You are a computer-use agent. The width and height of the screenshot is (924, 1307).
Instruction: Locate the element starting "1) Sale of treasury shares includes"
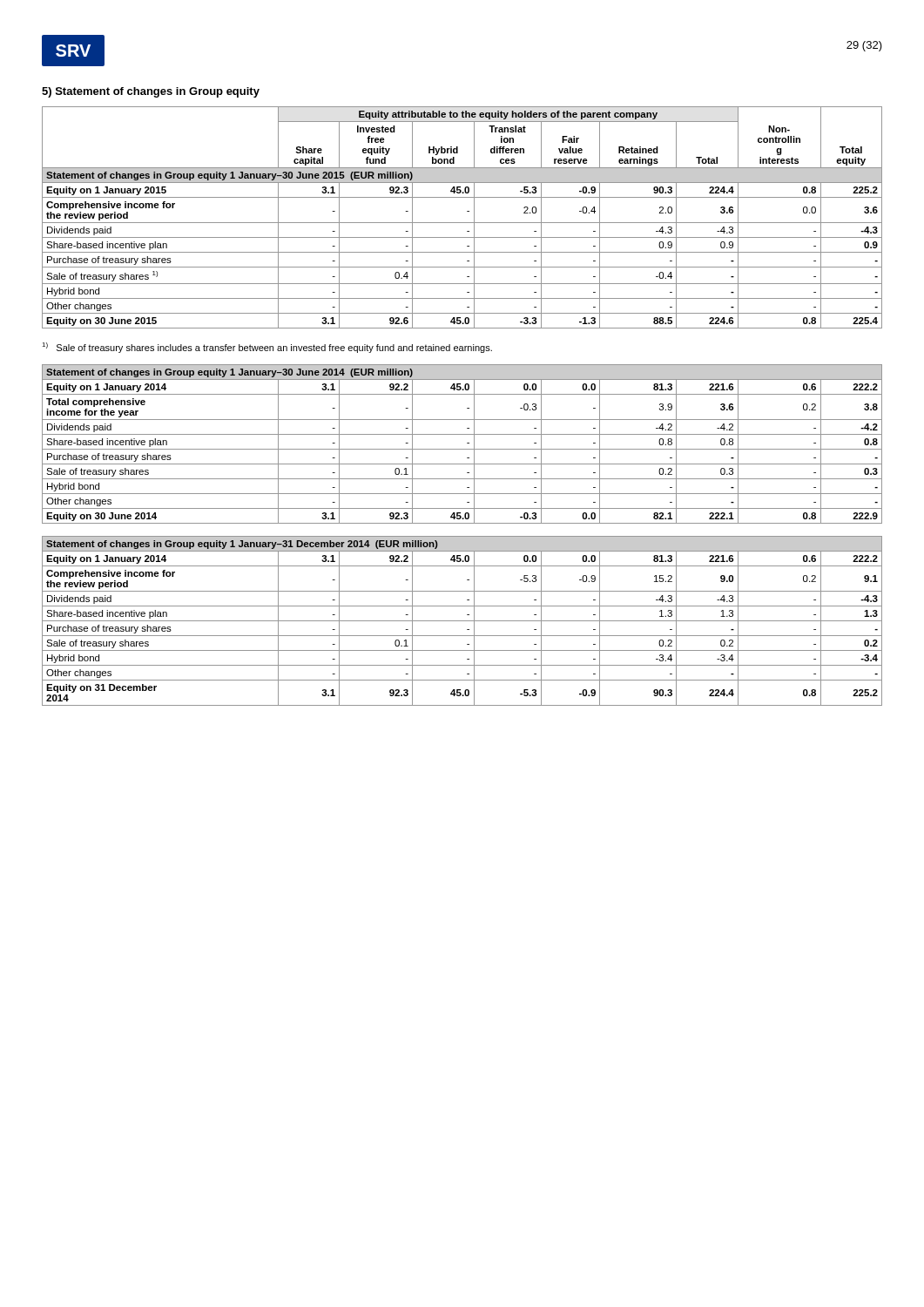click(x=267, y=347)
